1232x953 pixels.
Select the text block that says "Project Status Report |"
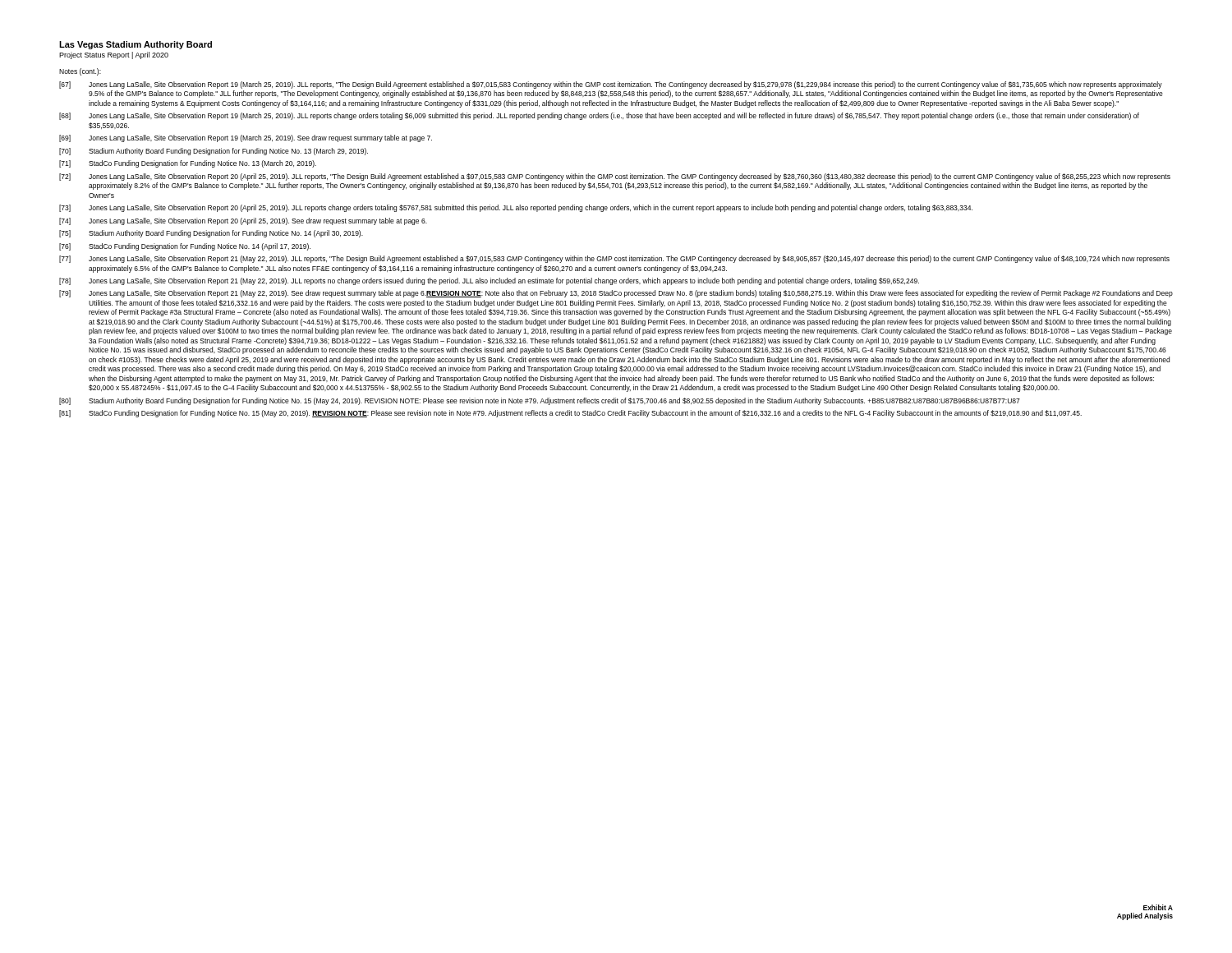(x=114, y=55)
